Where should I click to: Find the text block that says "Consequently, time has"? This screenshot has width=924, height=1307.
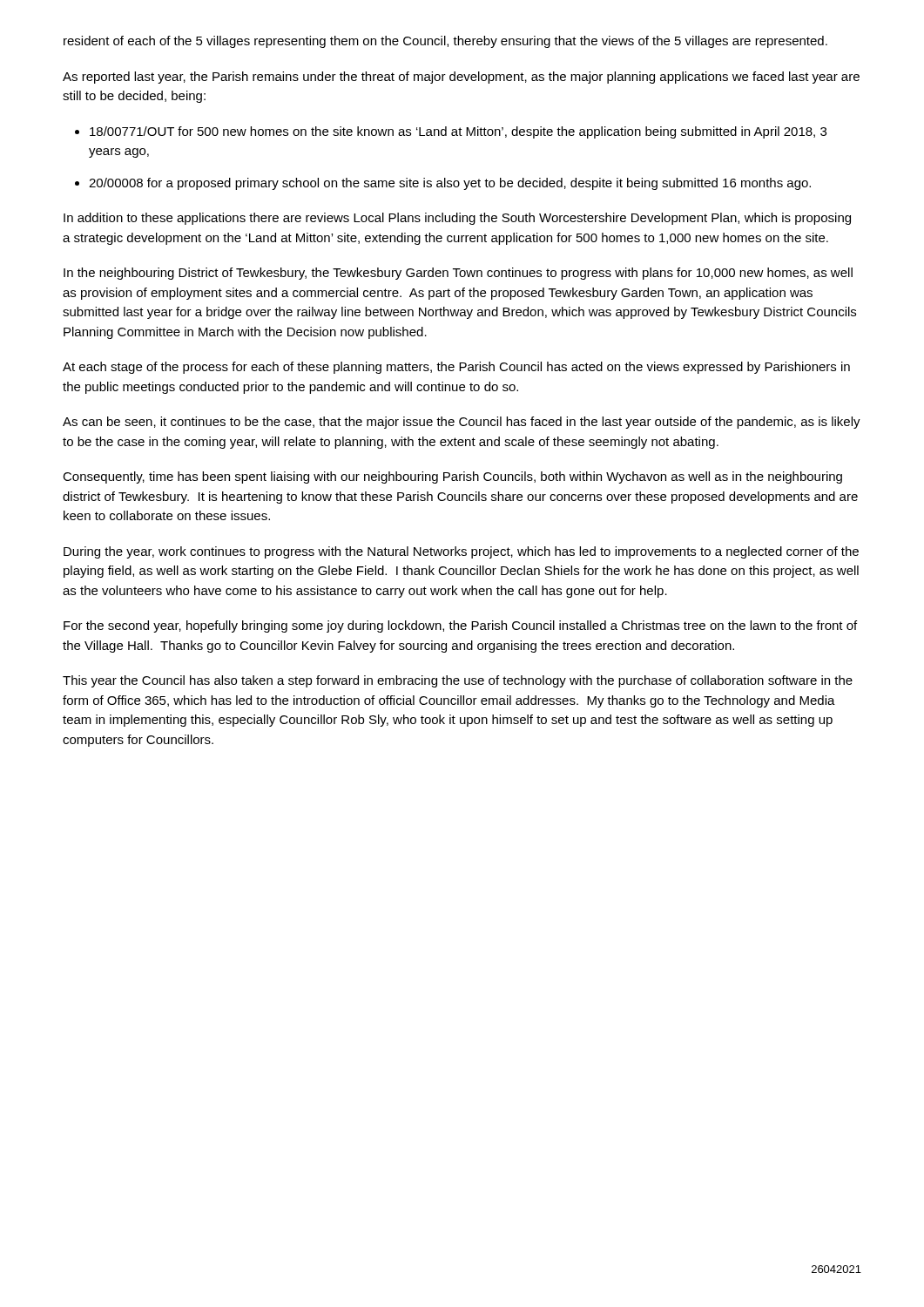coord(460,496)
